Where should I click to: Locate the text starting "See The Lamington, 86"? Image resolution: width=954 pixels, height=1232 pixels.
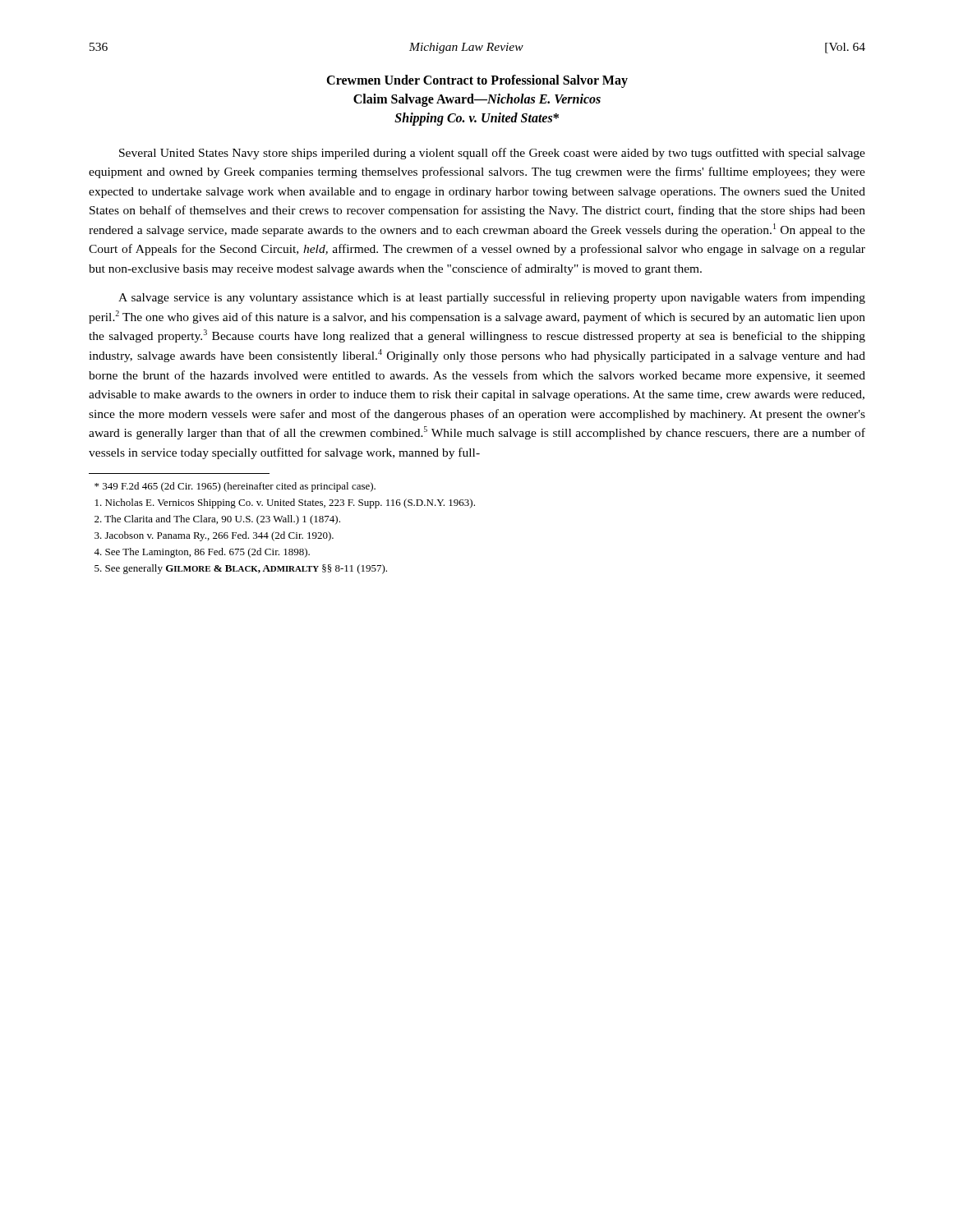[x=200, y=551]
